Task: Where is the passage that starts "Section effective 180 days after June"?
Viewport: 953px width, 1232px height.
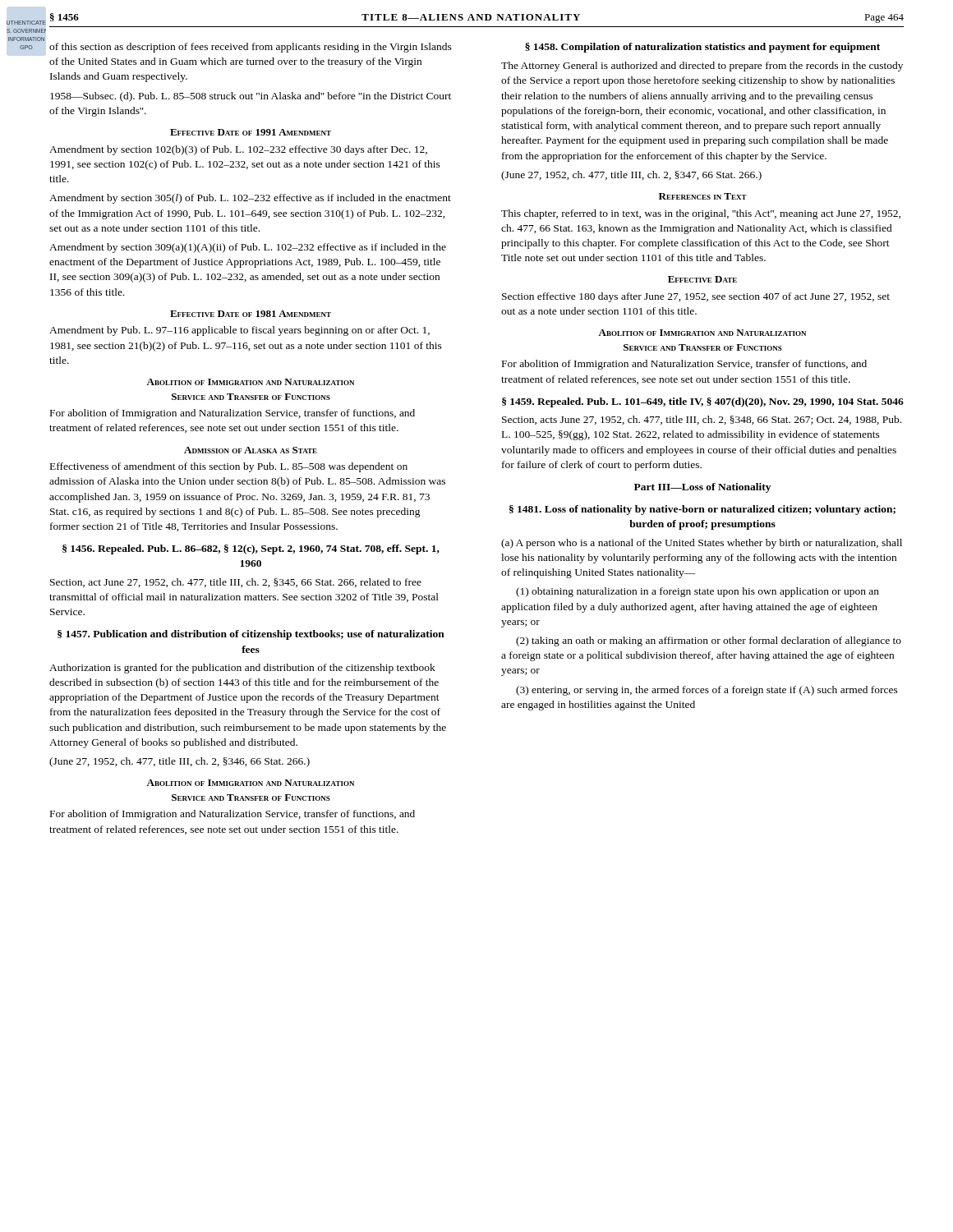Action: pos(702,304)
